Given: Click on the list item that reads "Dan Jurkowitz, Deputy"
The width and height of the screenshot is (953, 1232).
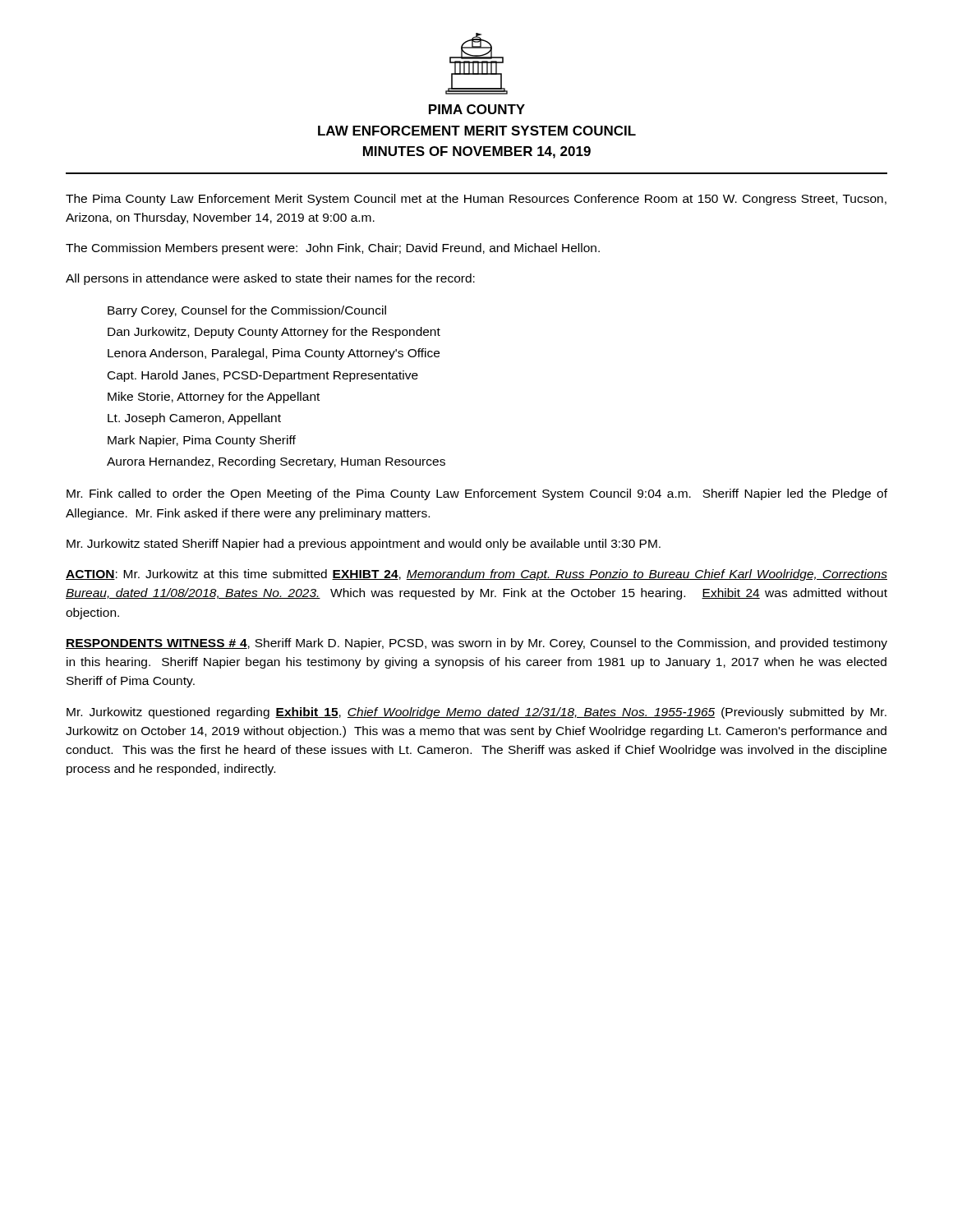Looking at the screenshot, I should pos(274,331).
